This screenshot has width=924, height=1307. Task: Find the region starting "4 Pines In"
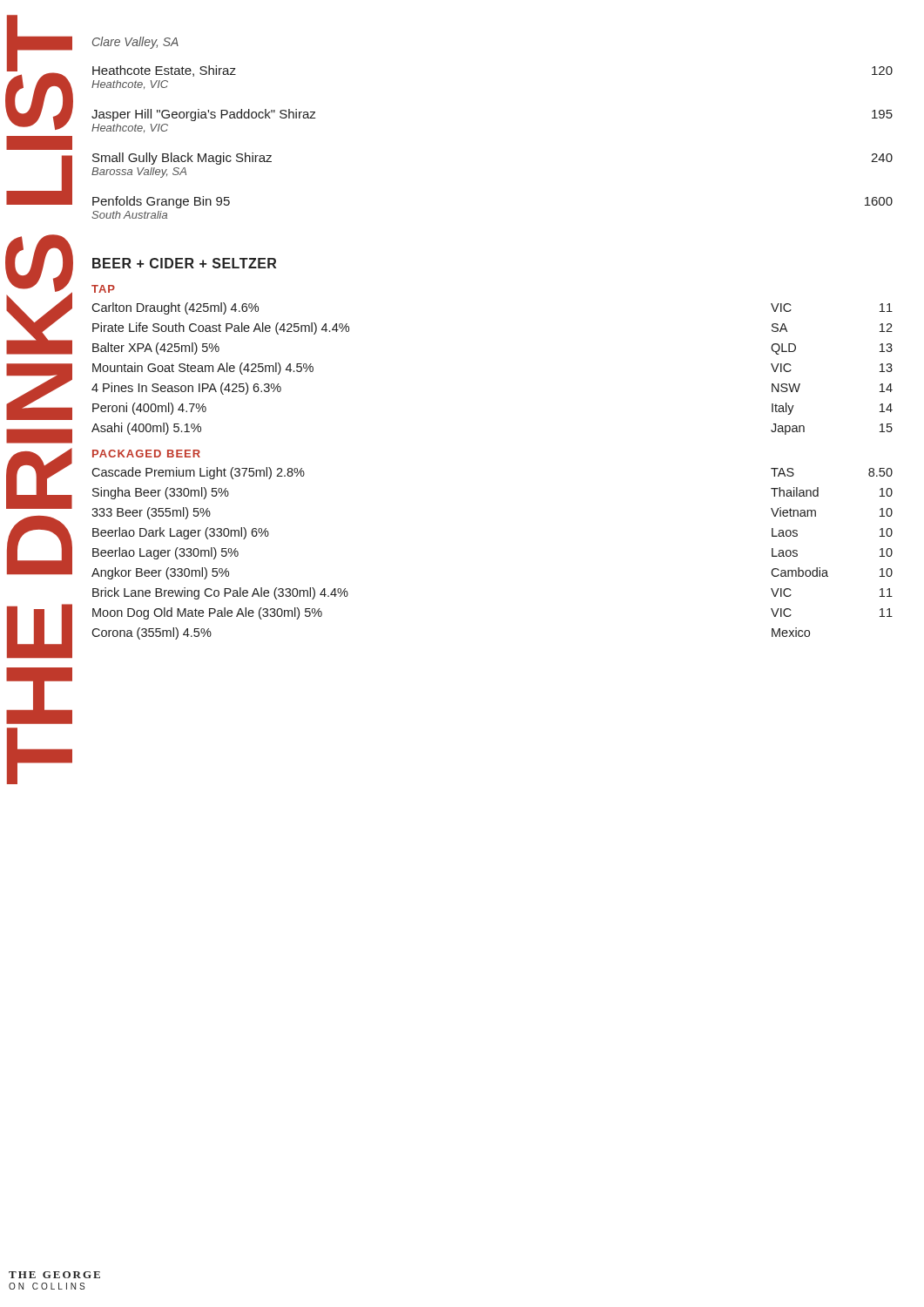pos(182,388)
